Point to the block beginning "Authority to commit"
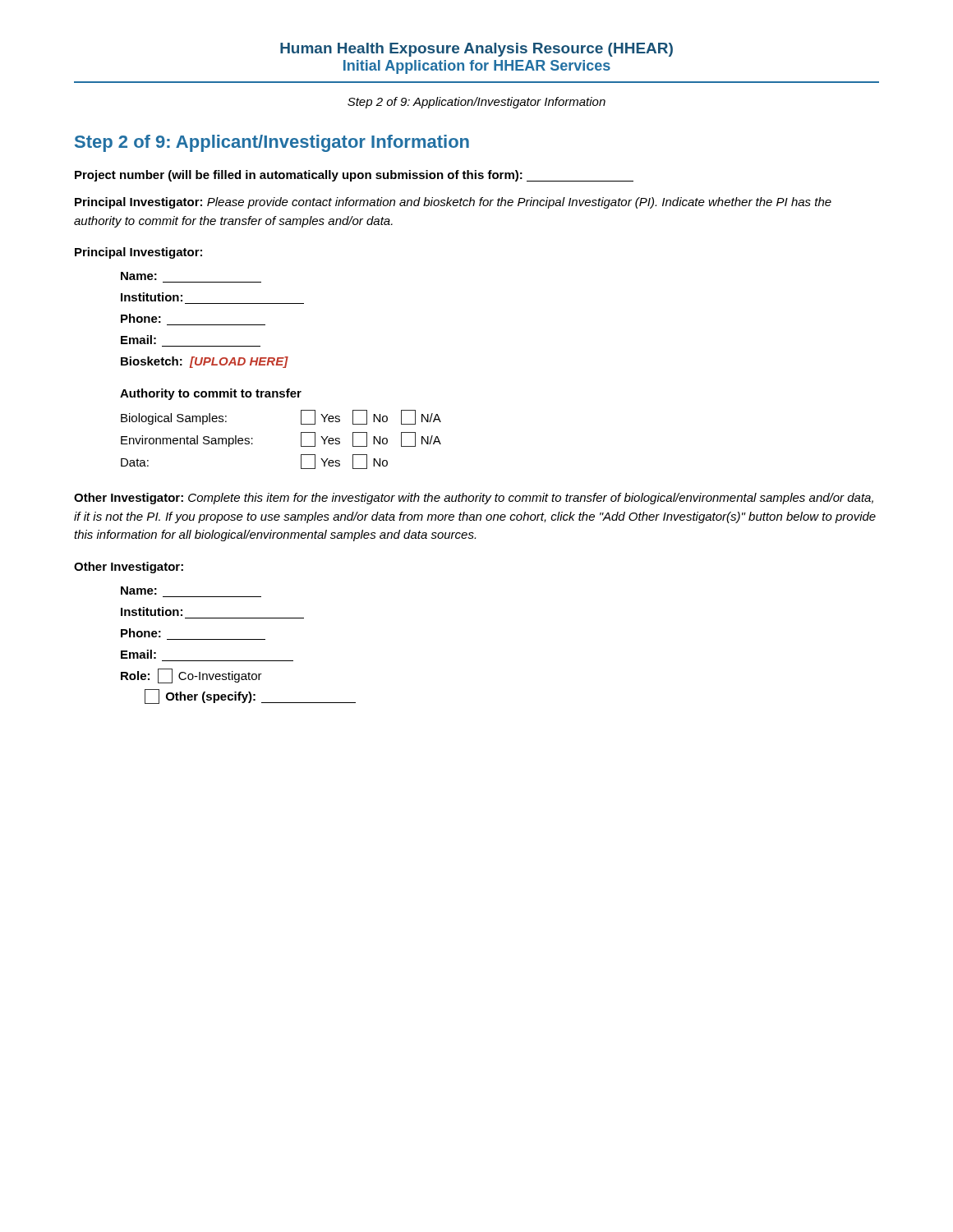 211,393
